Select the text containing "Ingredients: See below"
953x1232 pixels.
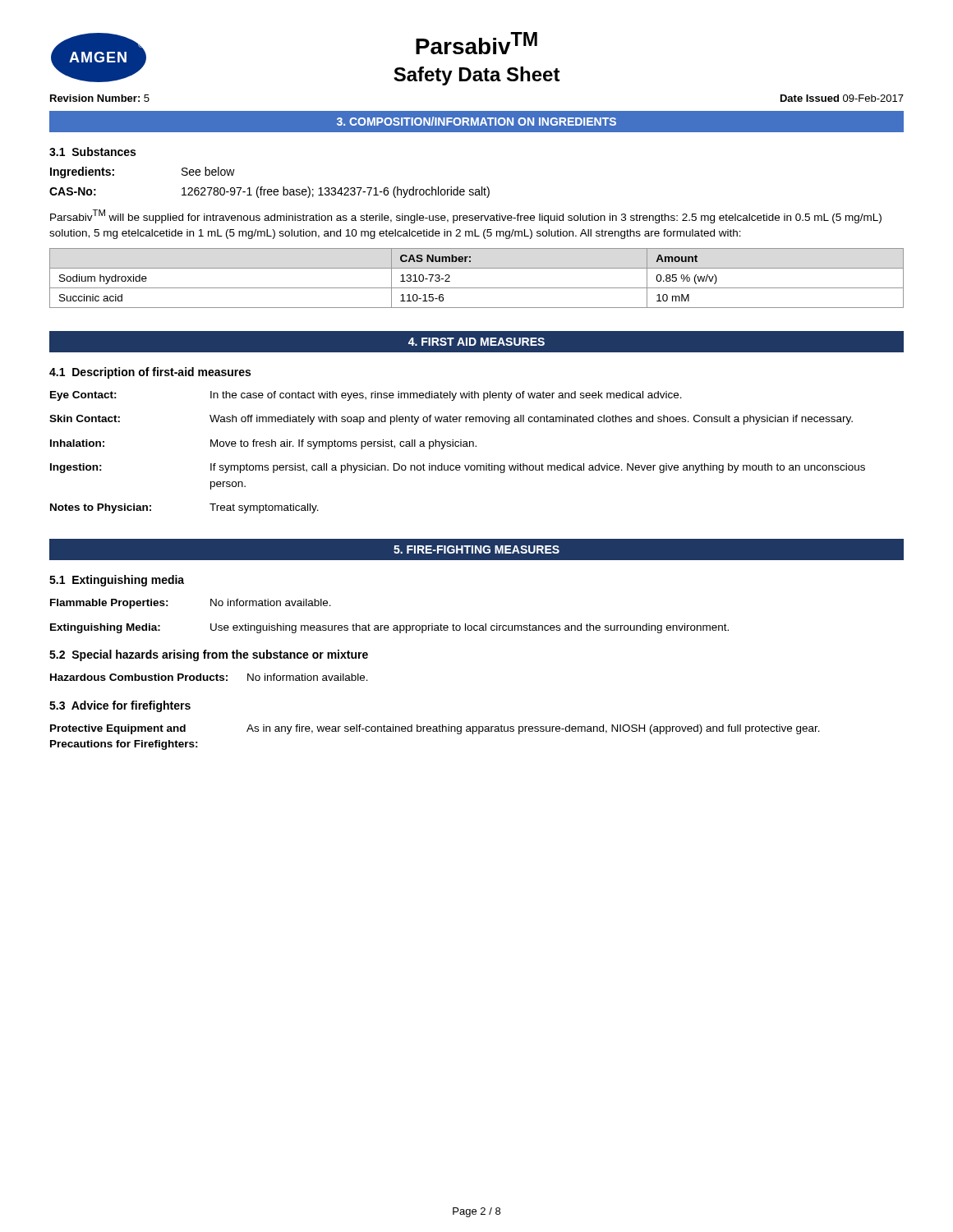82,171
